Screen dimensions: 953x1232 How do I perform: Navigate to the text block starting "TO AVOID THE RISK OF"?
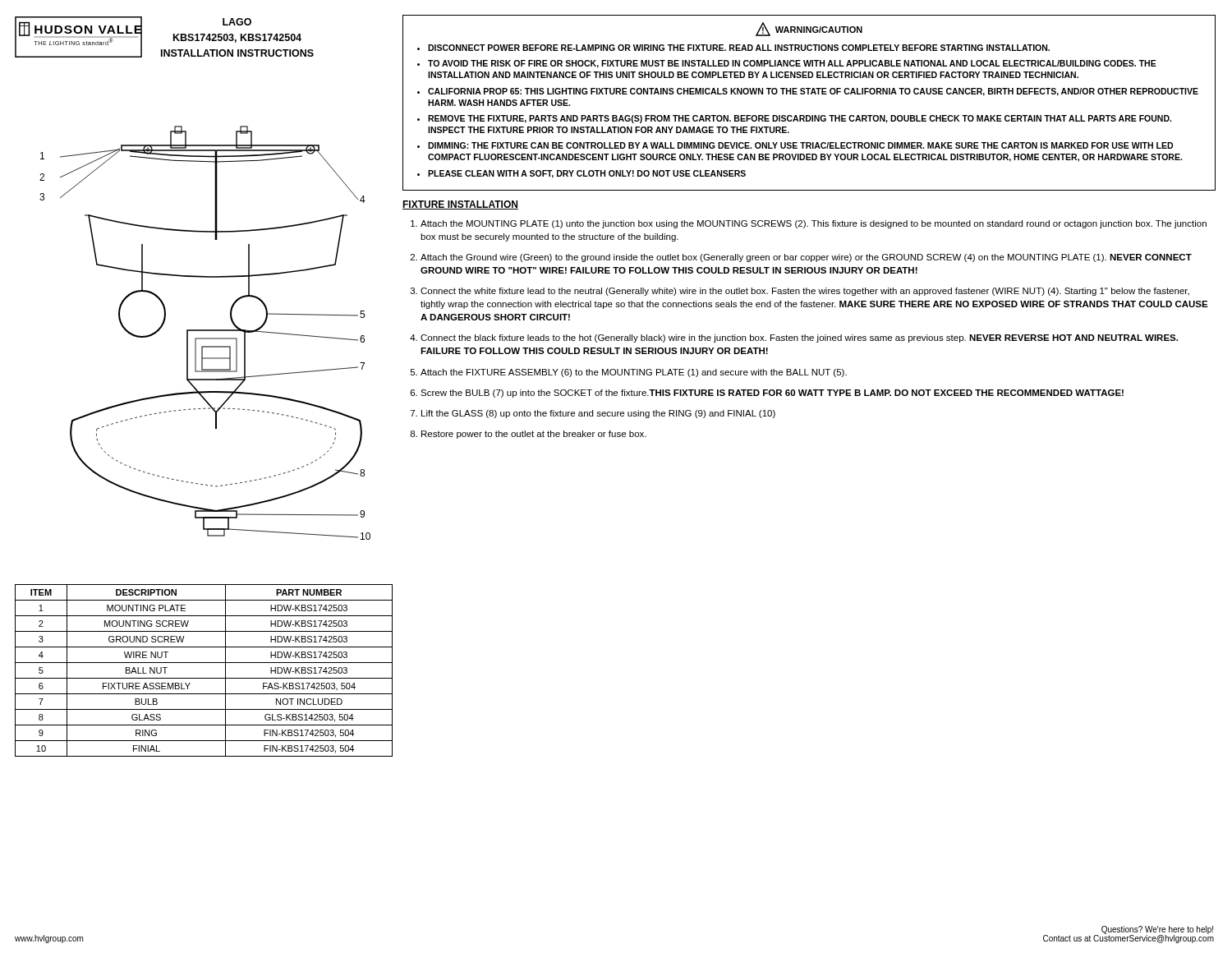point(792,69)
